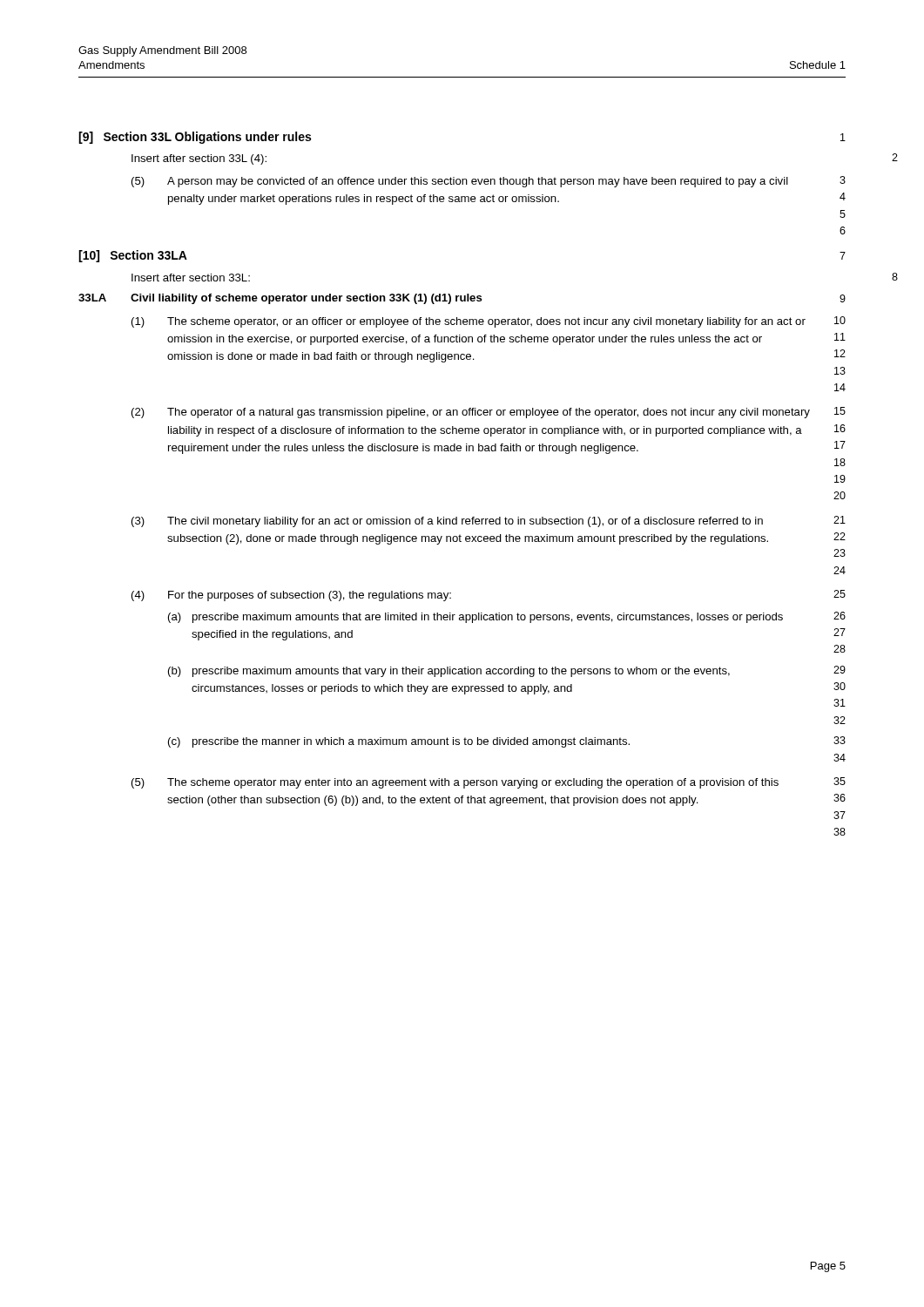924x1307 pixels.
Task: Click the section header that begins "33LA Civil liability of scheme operator"
Action: [462, 300]
